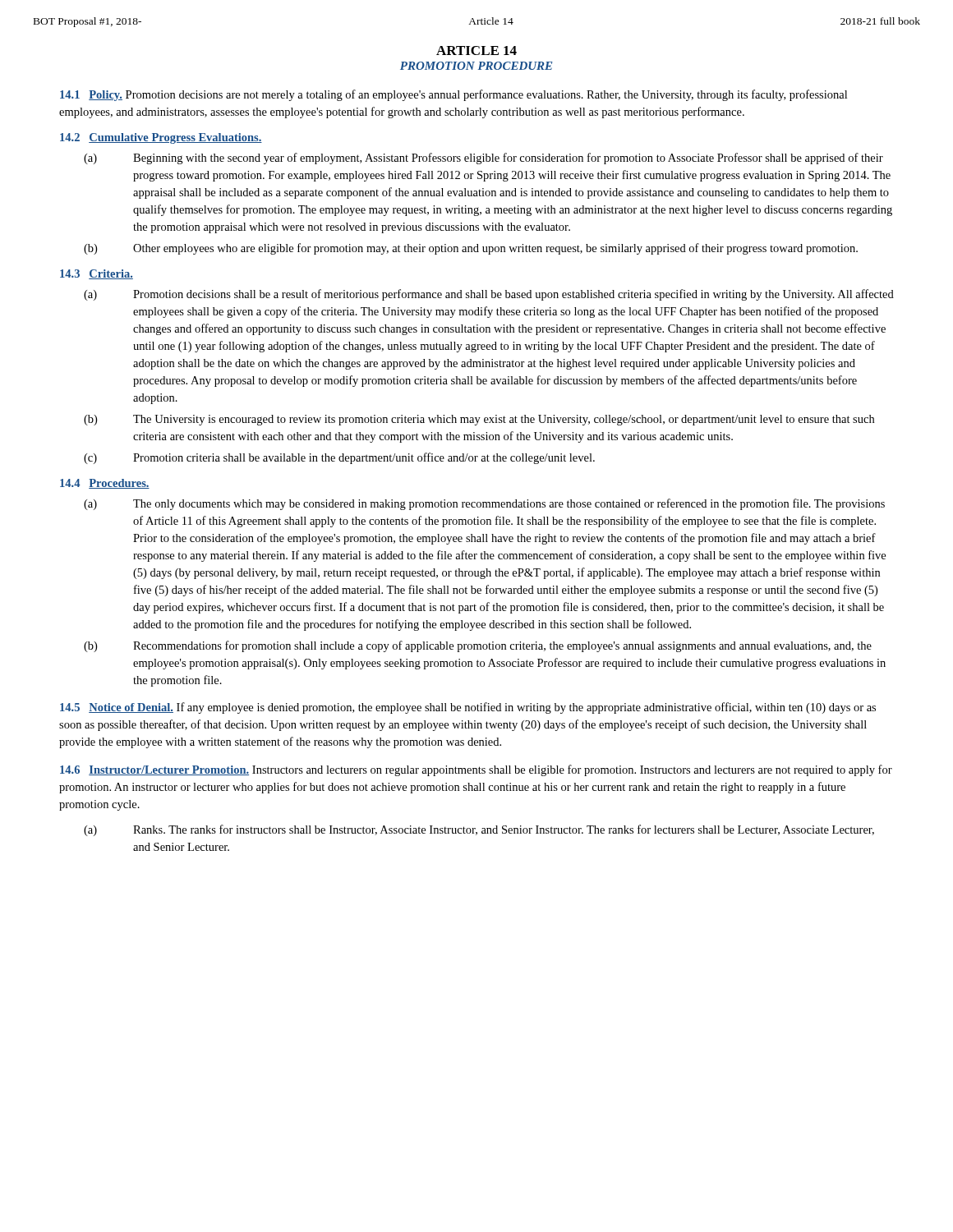Select the region starting "ARTICLE 14 PROMOTION PROCEDURE"
953x1232 pixels.
point(476,58)
